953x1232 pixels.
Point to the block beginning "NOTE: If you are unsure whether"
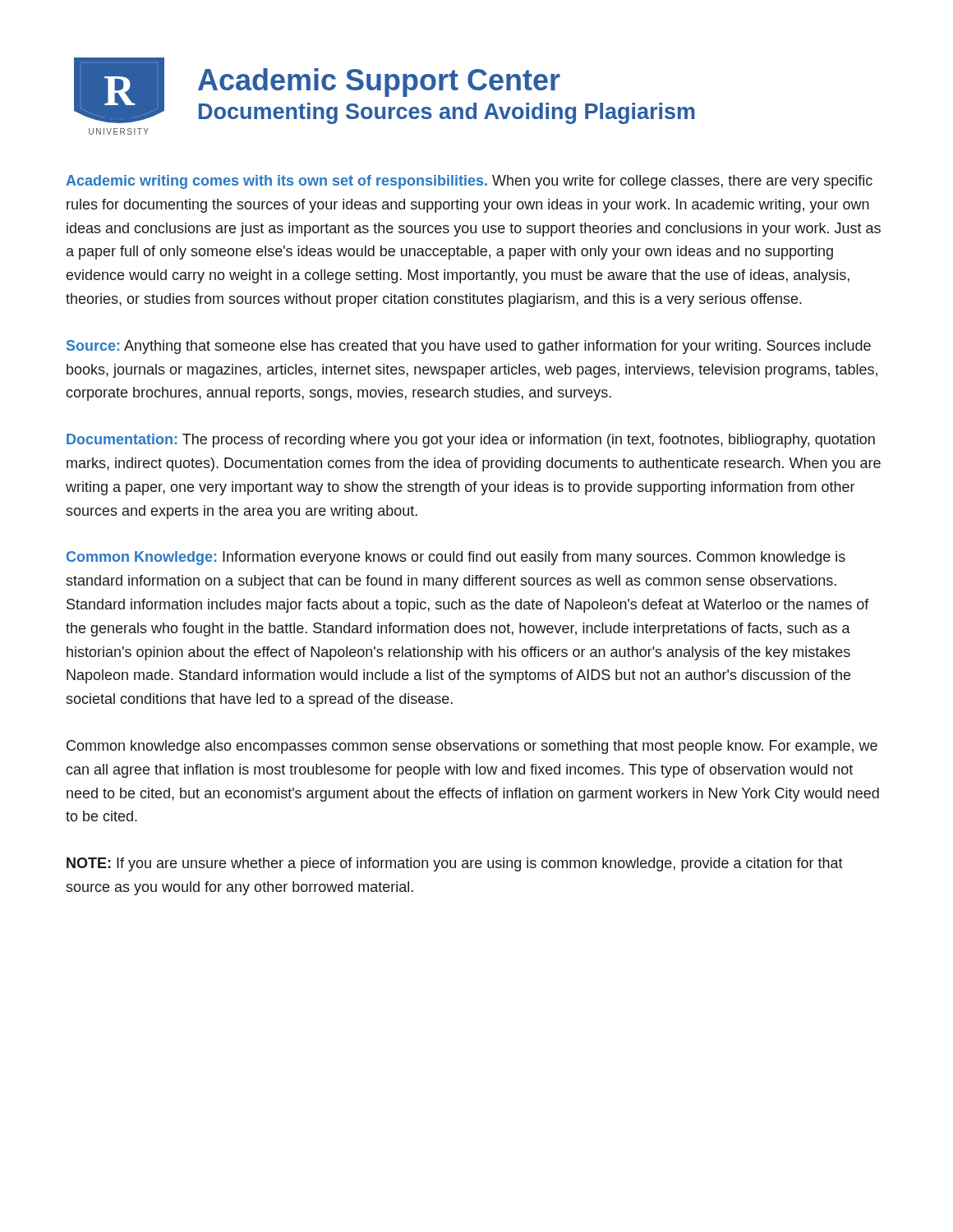click(454, 875)
